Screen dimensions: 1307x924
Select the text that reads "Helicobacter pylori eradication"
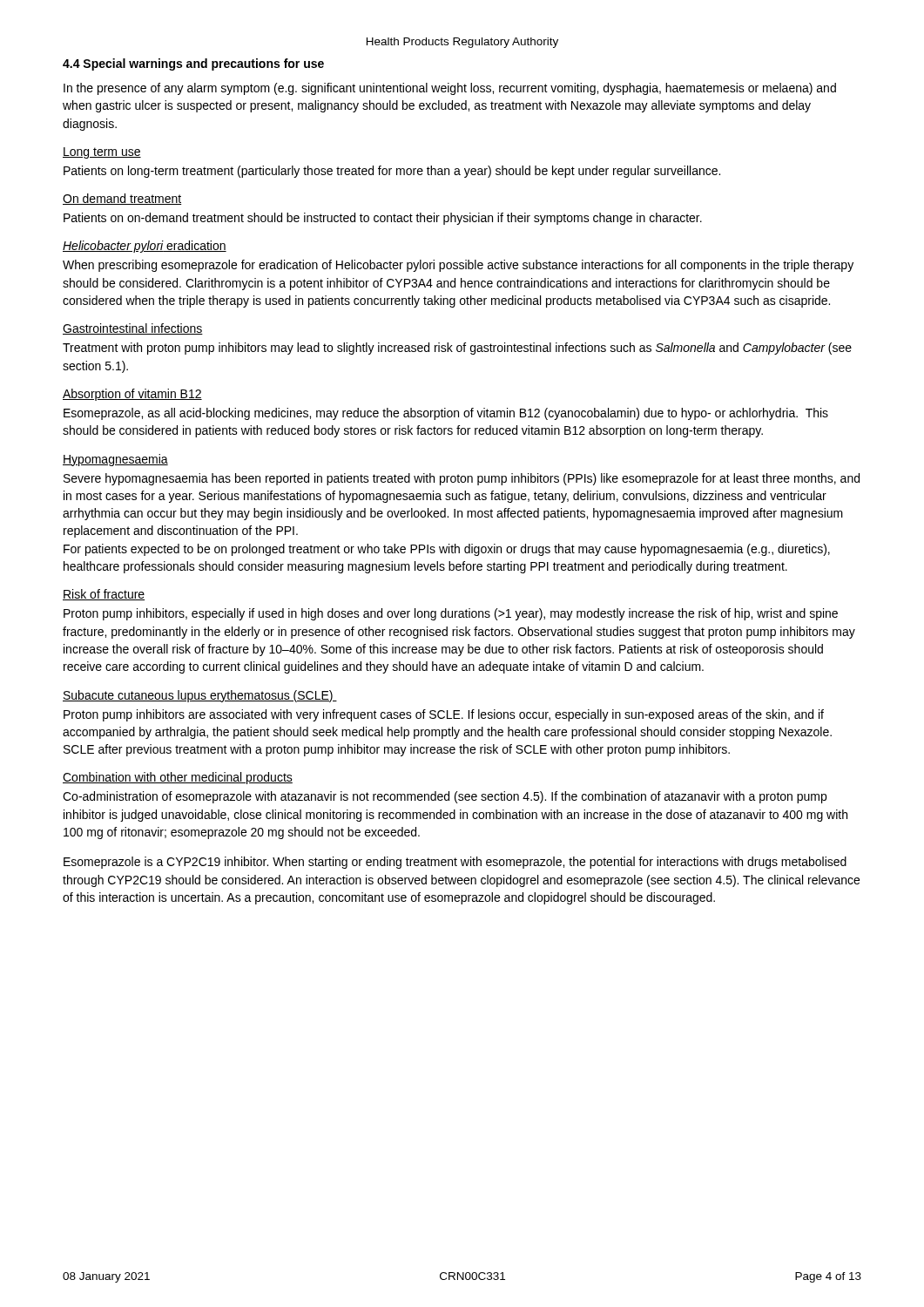click(x=144, y=246)
